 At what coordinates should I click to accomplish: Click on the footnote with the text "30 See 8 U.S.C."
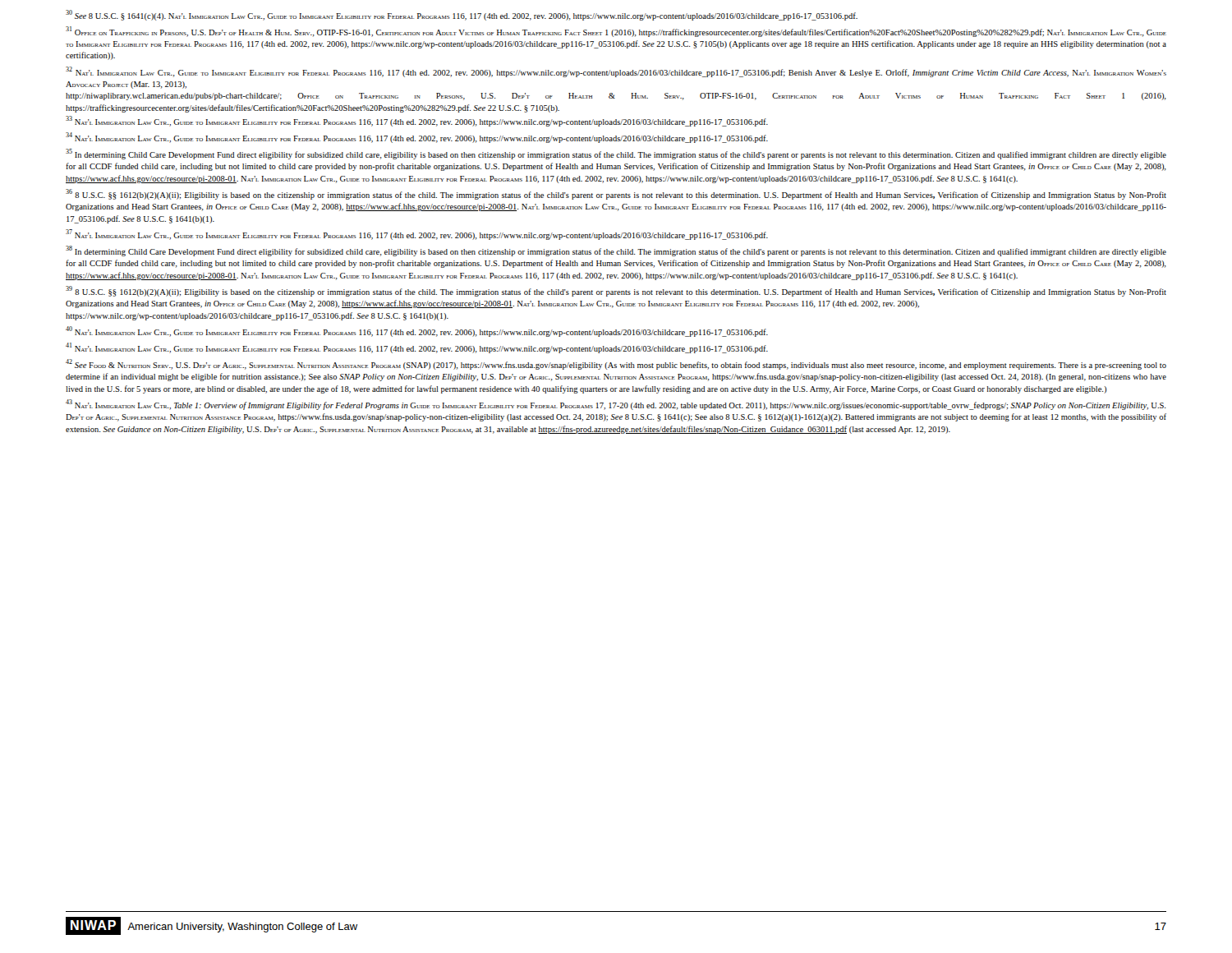click(x=462, y=15)
